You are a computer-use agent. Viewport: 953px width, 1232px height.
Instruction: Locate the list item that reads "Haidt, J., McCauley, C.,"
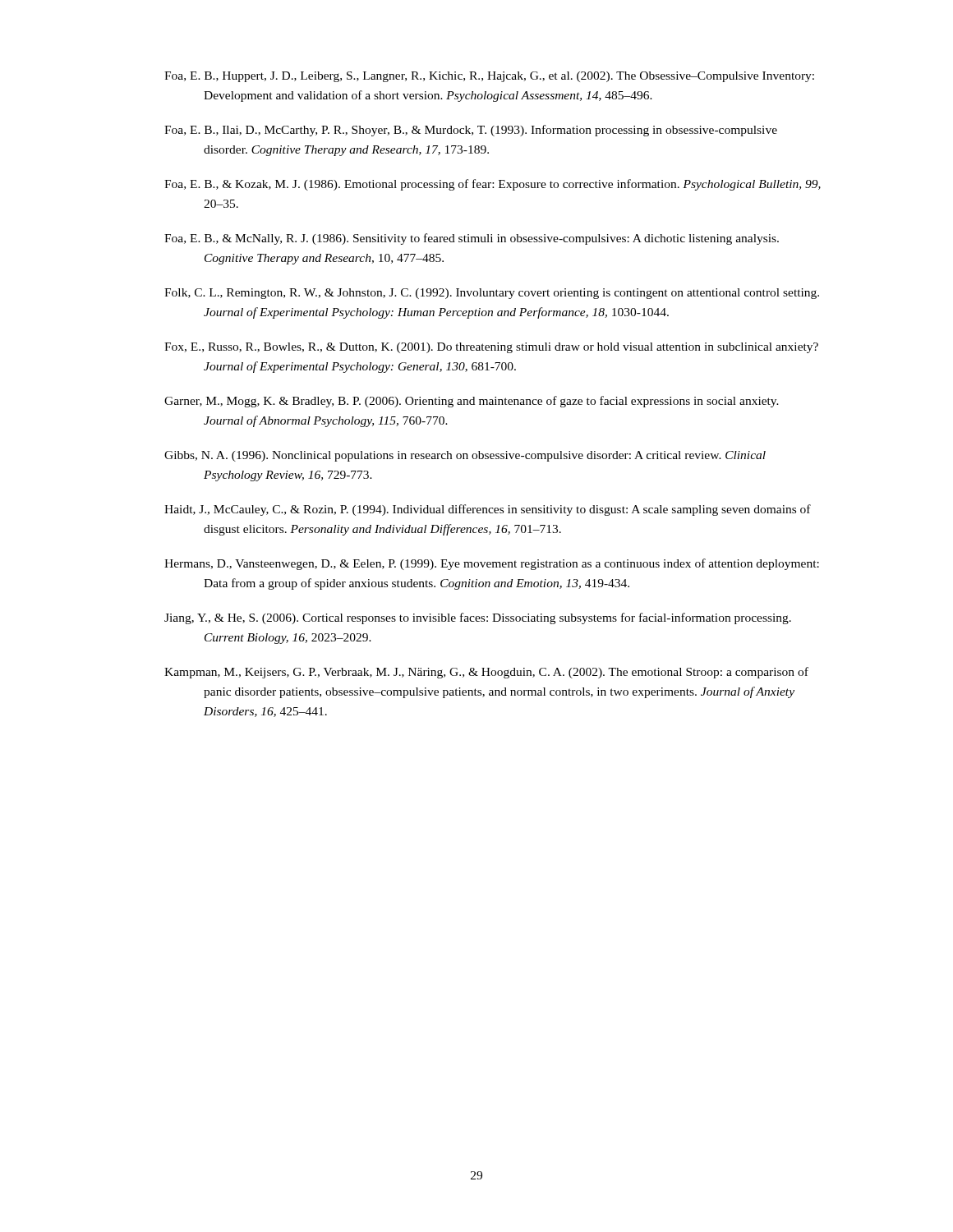[487, 519]
